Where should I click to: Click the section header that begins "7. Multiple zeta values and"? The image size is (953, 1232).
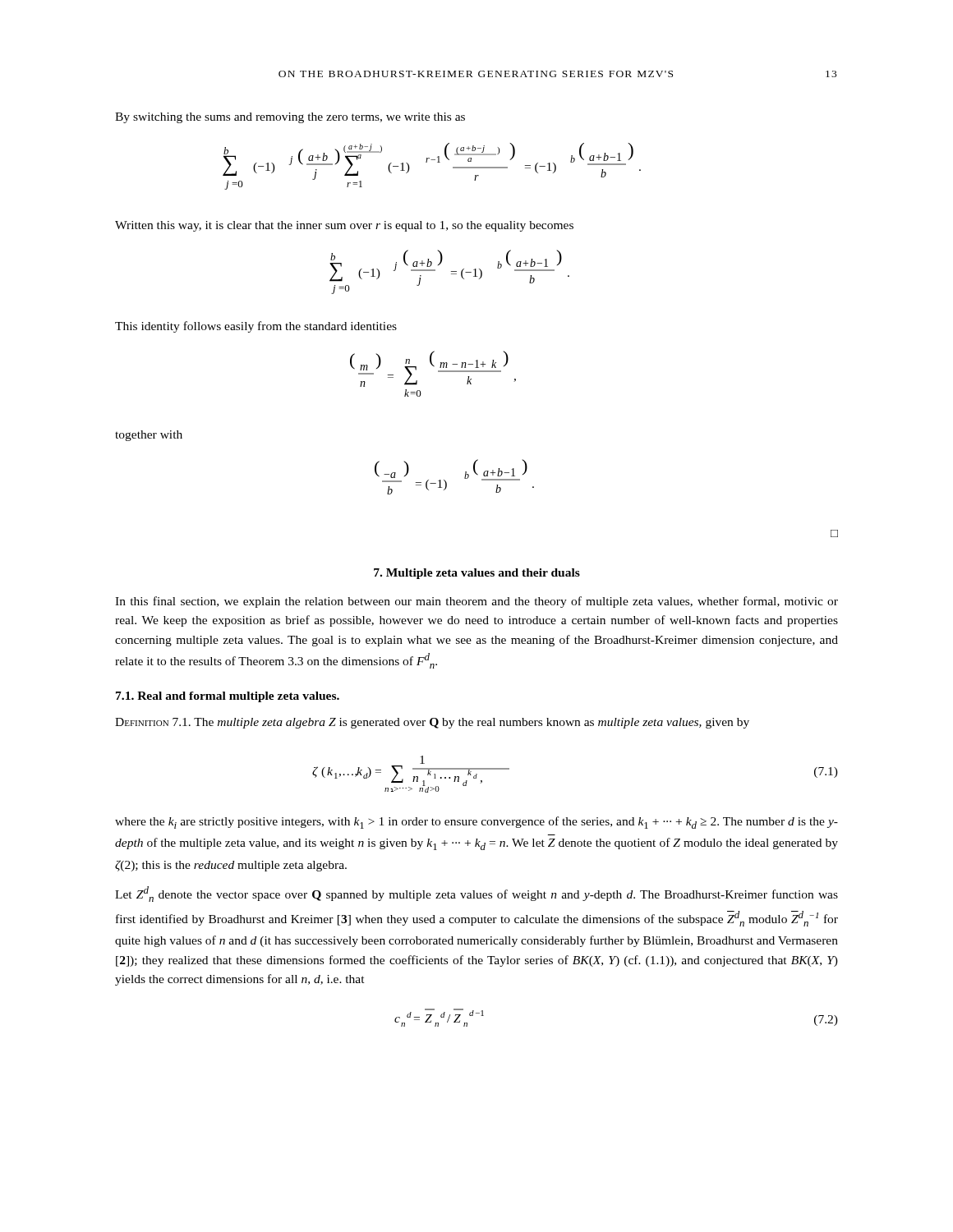pos(476,572)
